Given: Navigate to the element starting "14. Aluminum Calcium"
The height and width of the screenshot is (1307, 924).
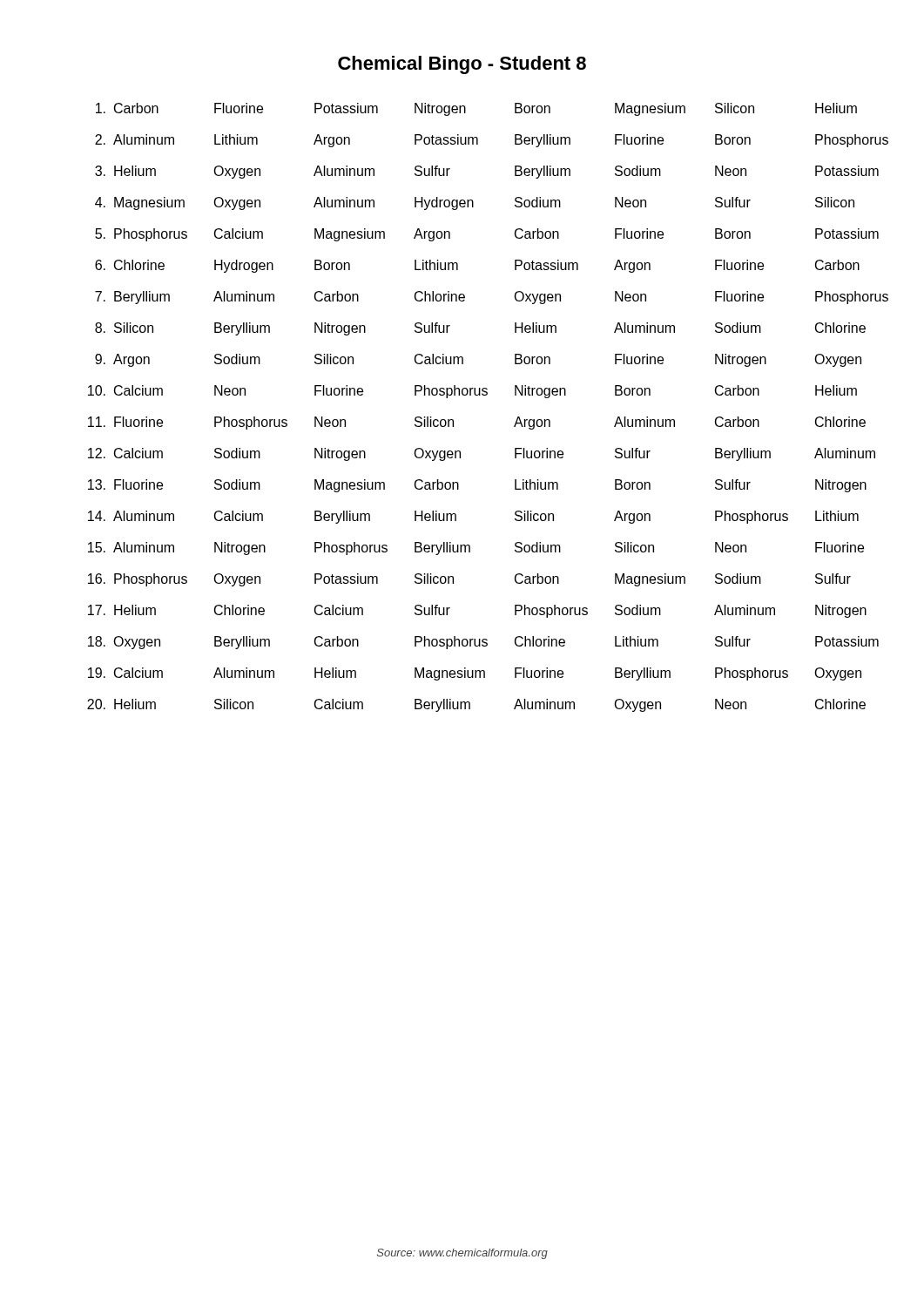Looking at the screenshot, I should (x=462, y=517).
